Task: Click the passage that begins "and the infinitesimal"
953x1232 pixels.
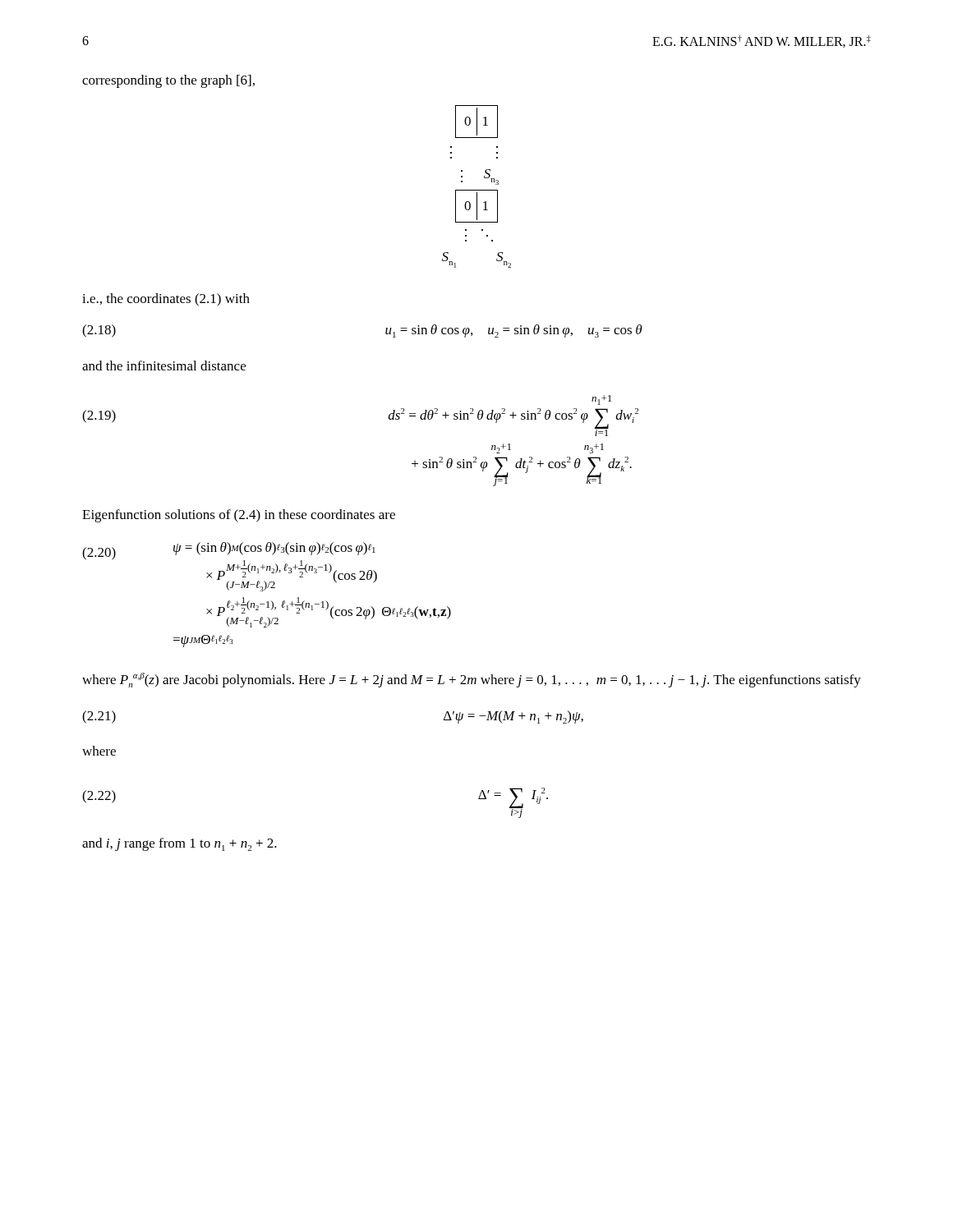Action: [164, 366]
